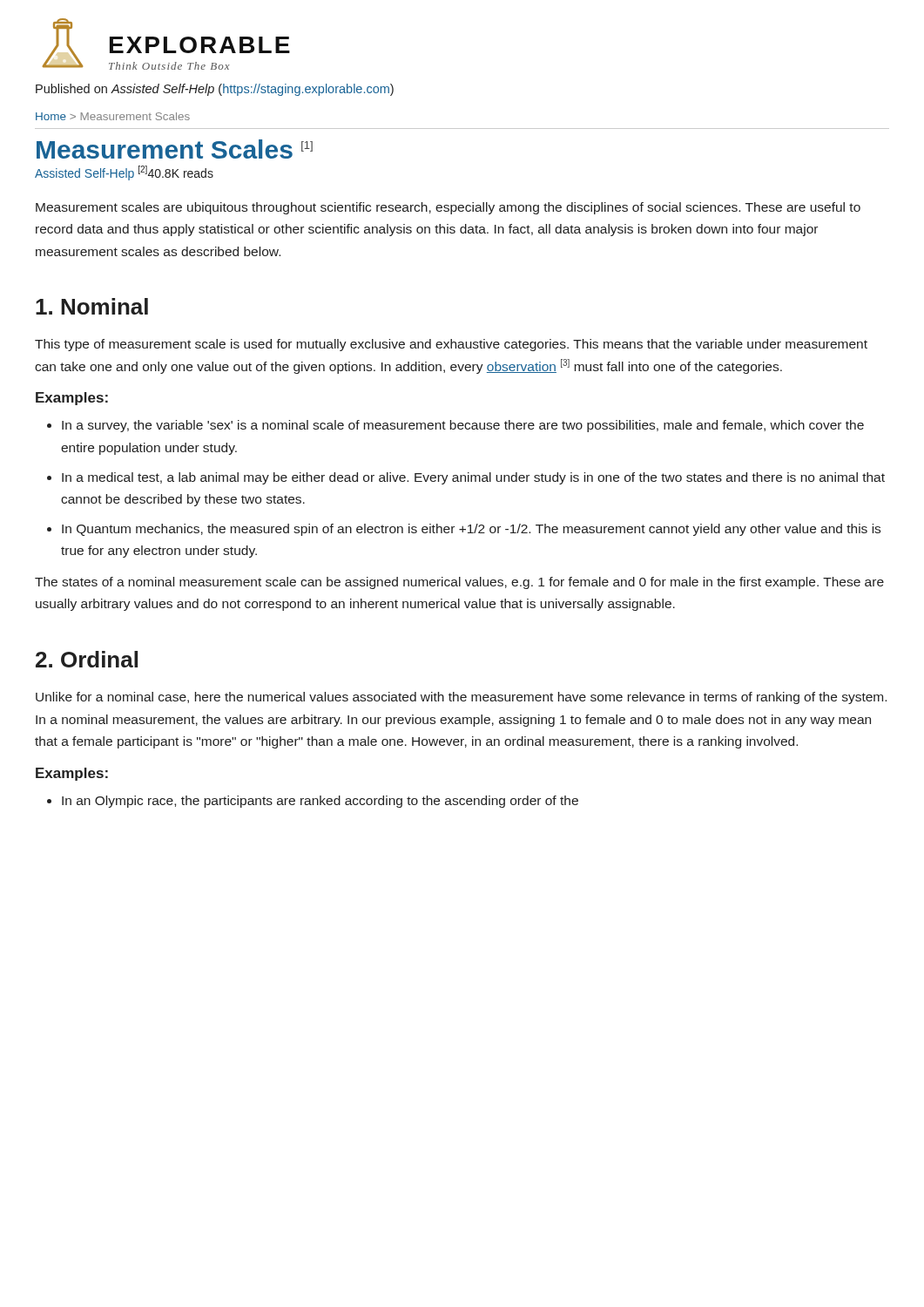Screen dimensions: 1307x924
Task: Locate the section header with the text "2. Ordinal"
Action: 87,660
